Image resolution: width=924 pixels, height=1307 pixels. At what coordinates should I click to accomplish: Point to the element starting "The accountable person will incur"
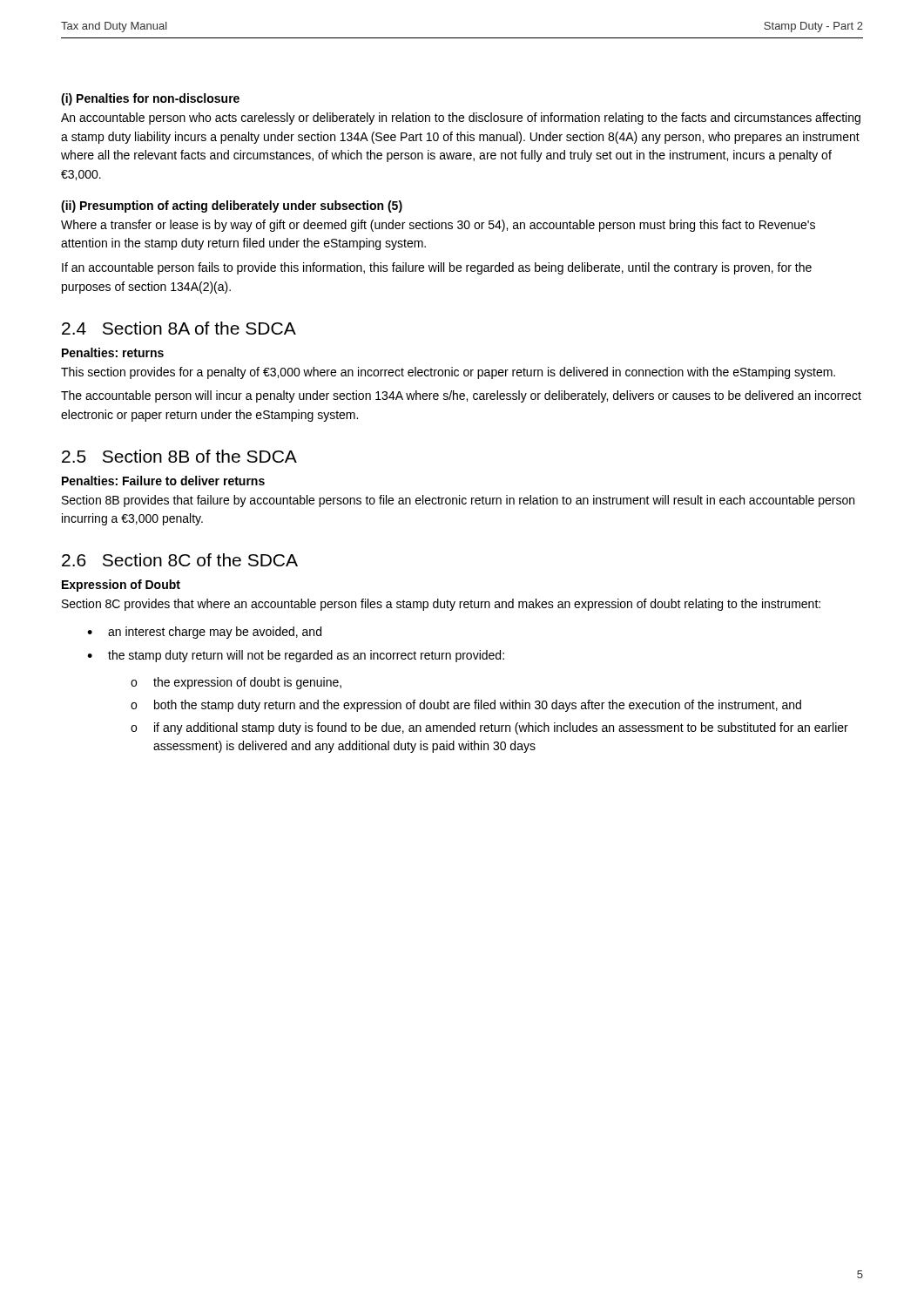[x=461, y=405]
